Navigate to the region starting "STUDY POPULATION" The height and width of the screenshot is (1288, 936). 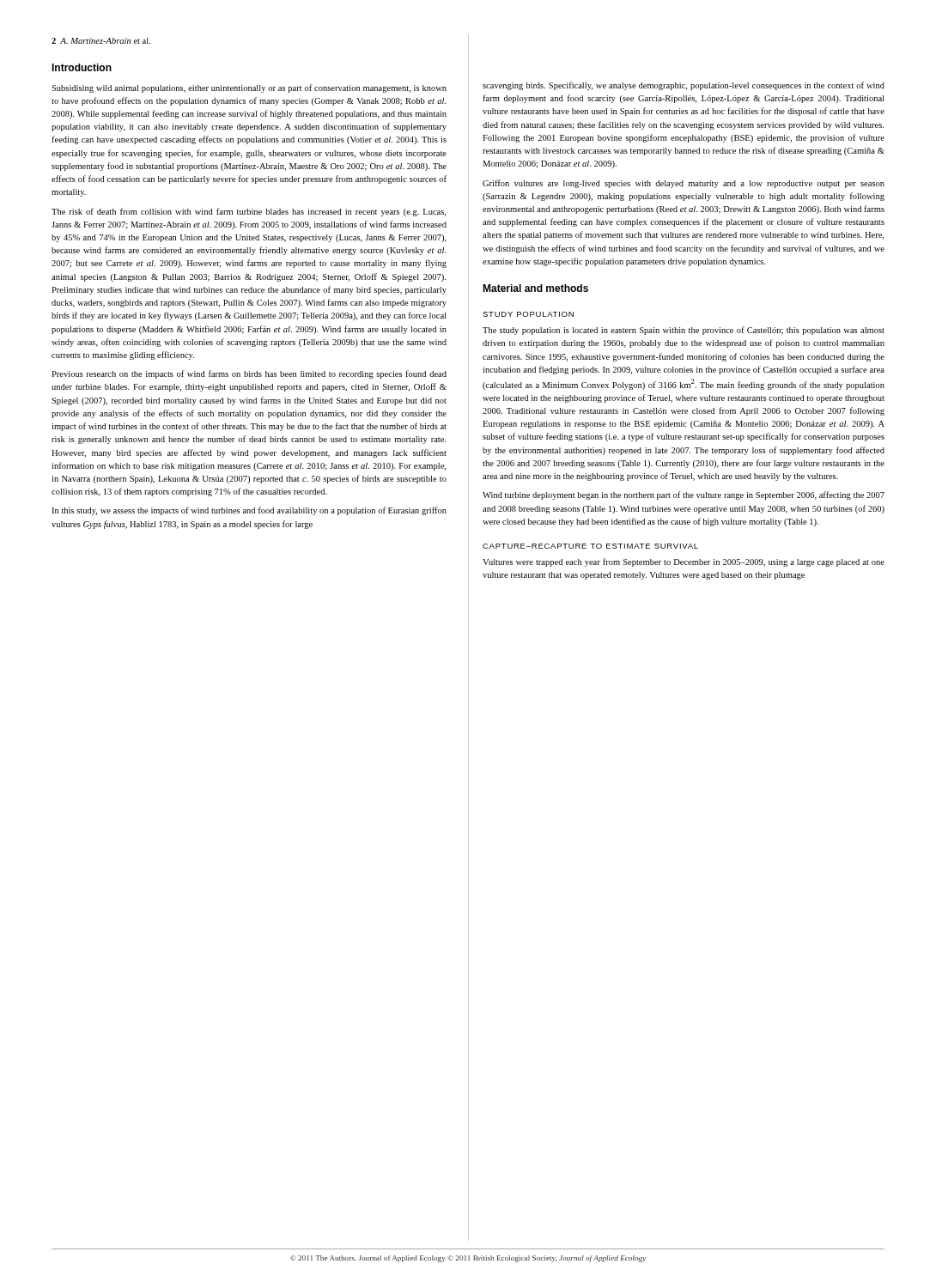click(x=528, y=314)
